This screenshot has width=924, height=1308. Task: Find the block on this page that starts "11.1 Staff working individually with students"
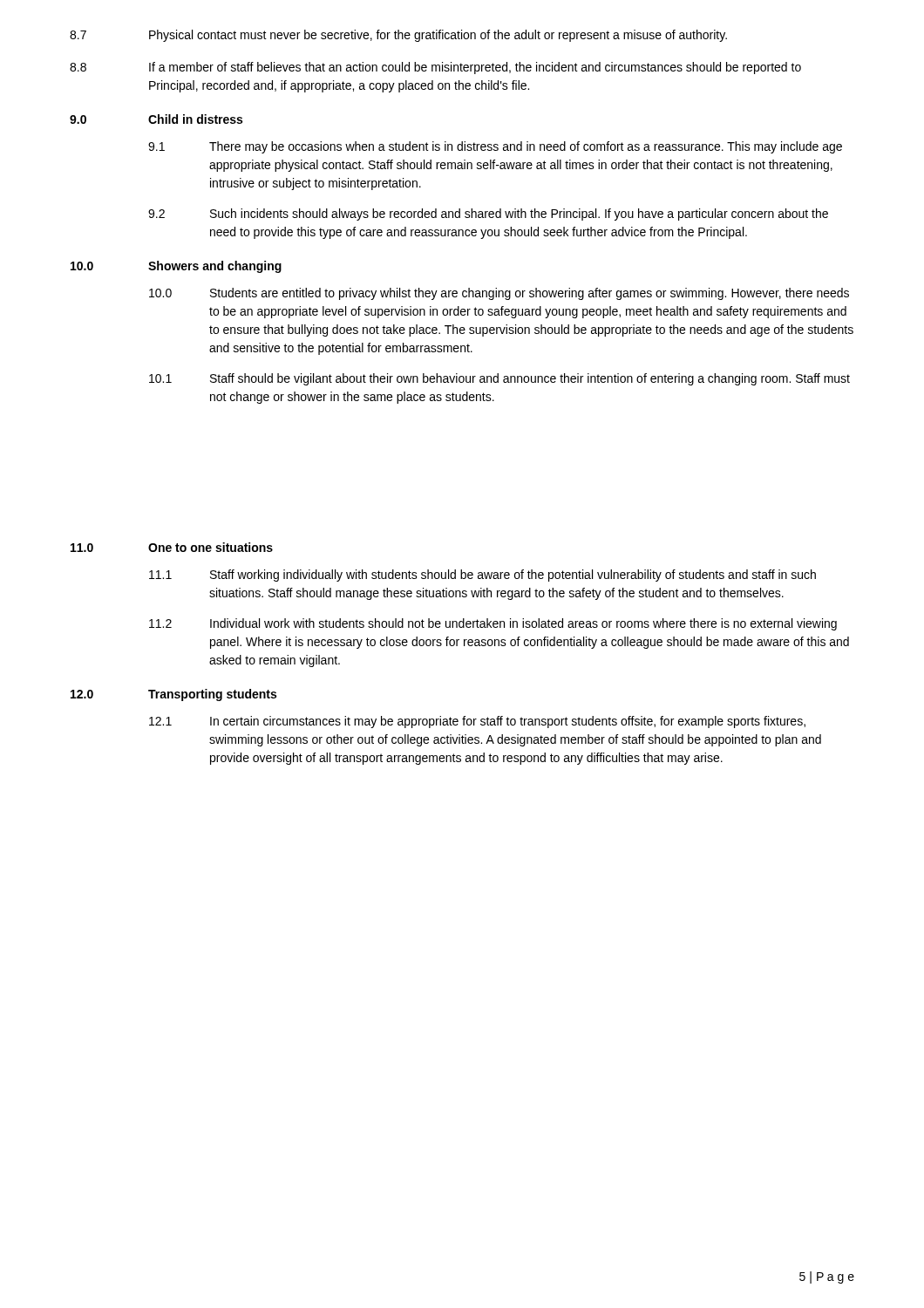[501, 584]
